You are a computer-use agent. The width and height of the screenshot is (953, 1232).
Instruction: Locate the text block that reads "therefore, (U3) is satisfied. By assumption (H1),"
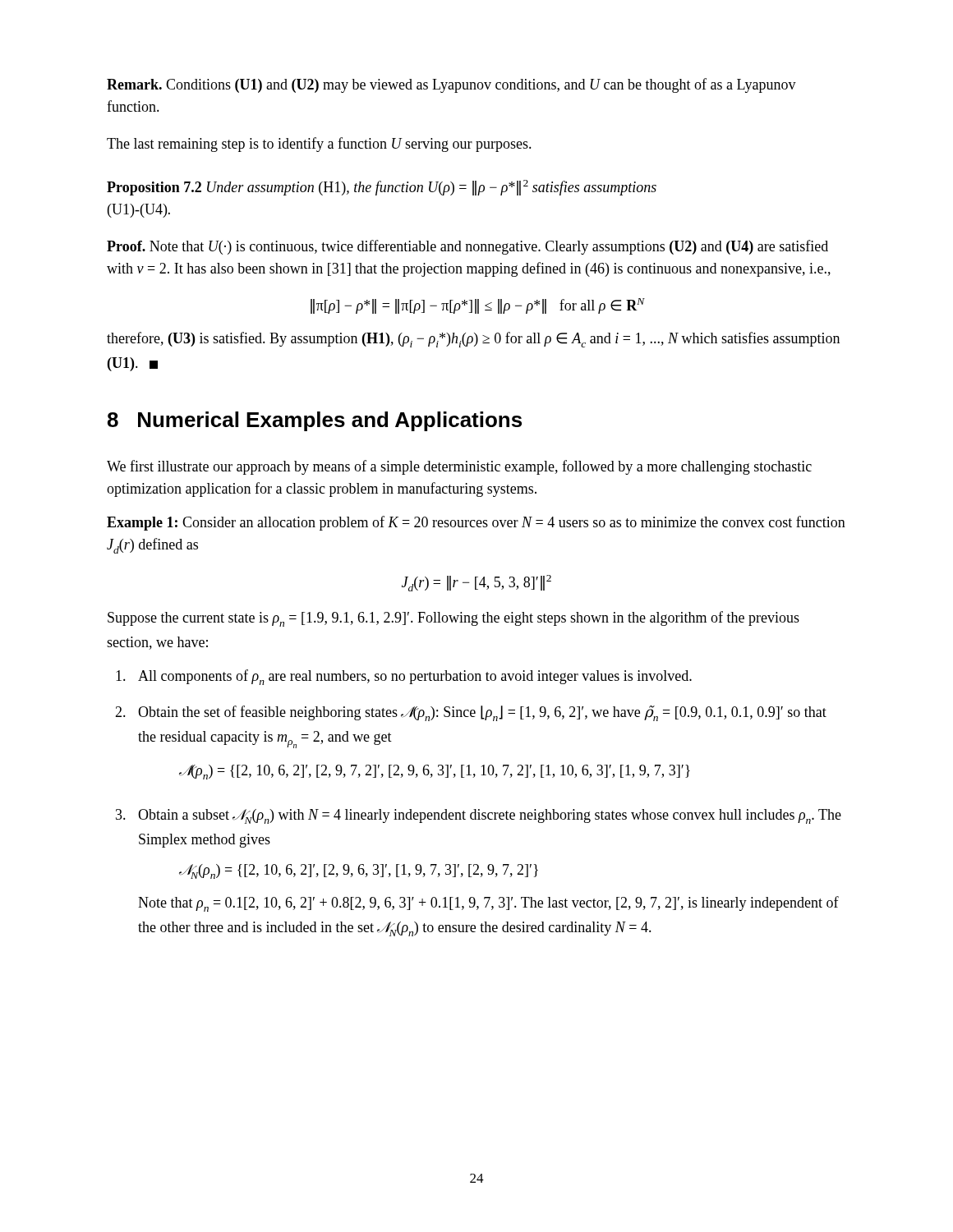[x=476, y=351]
